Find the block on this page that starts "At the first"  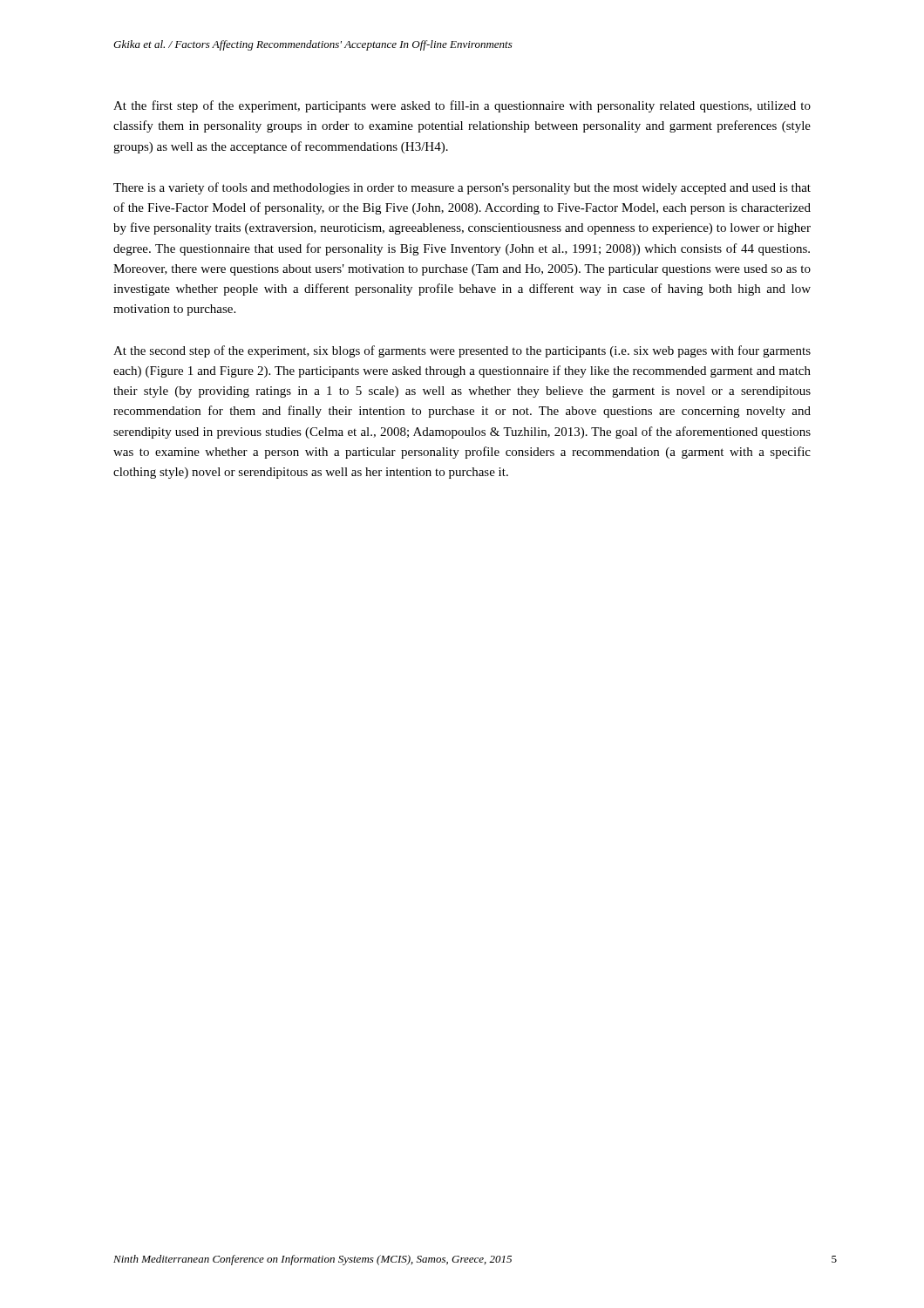pos(462,126)
